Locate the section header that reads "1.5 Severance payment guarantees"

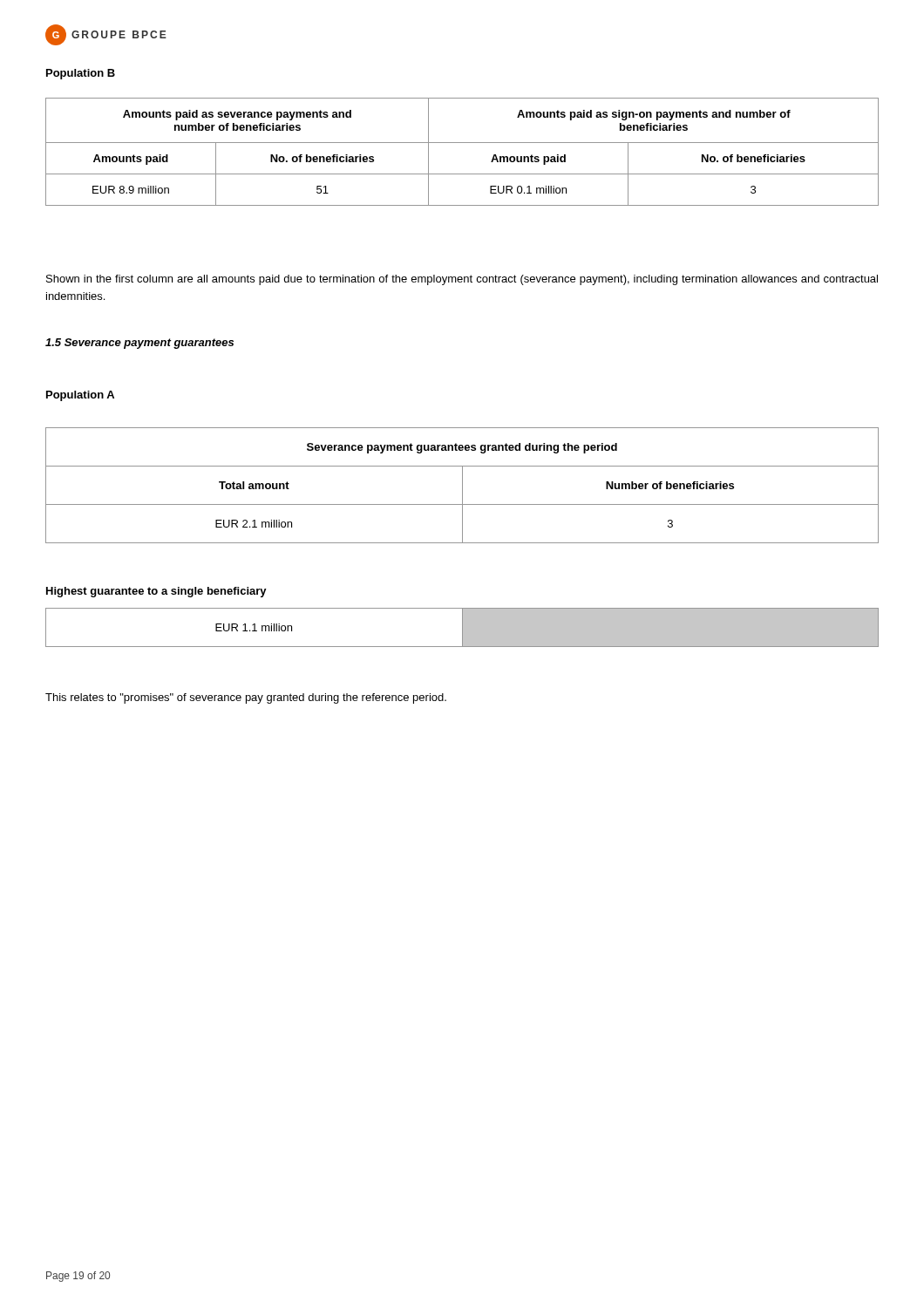click(x=140, y=342)
